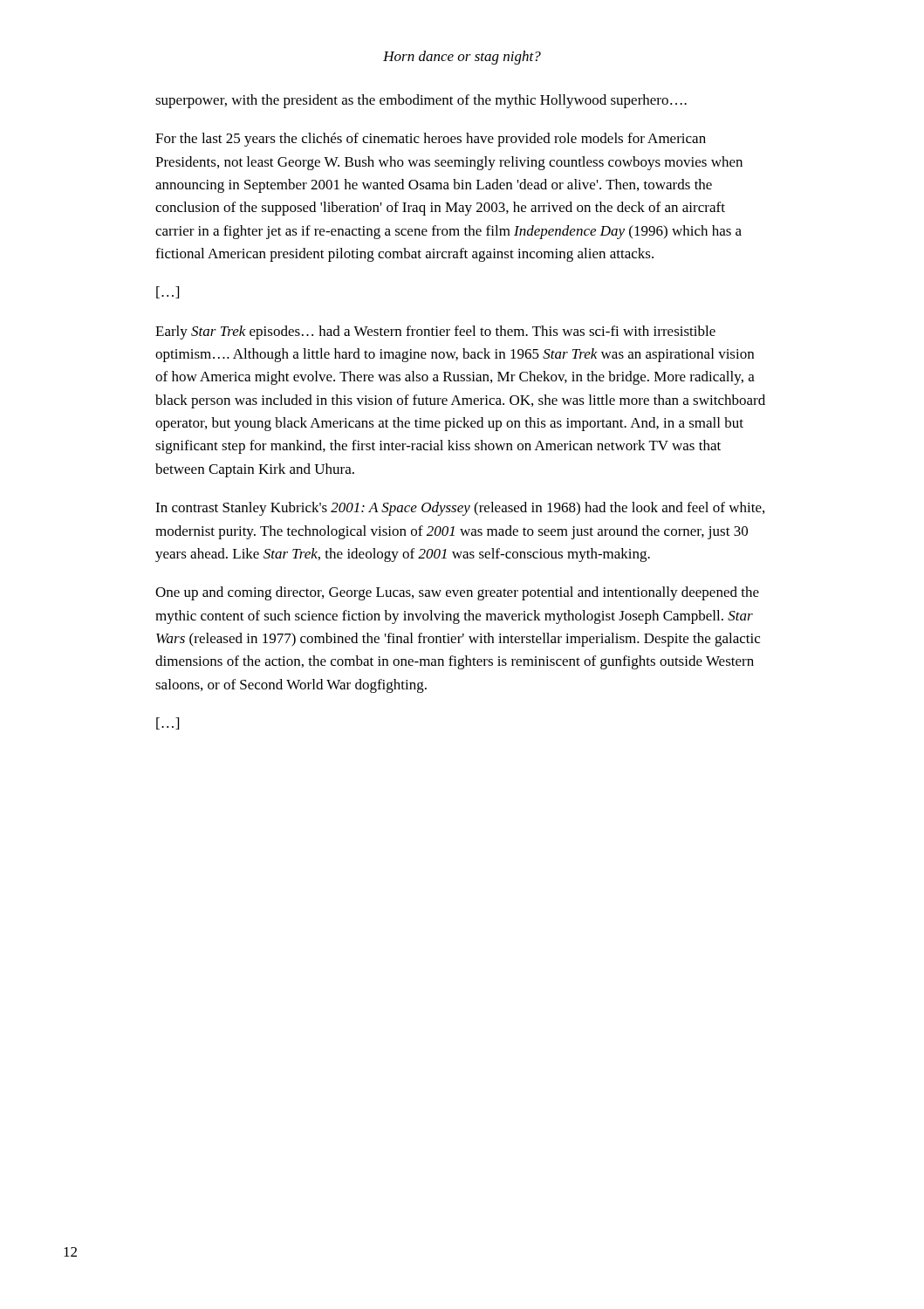Find the text block with the text "One up and coming director, George"
Image resolution: width=924 pixels, height=1309 pixels.
click(458, 638)
